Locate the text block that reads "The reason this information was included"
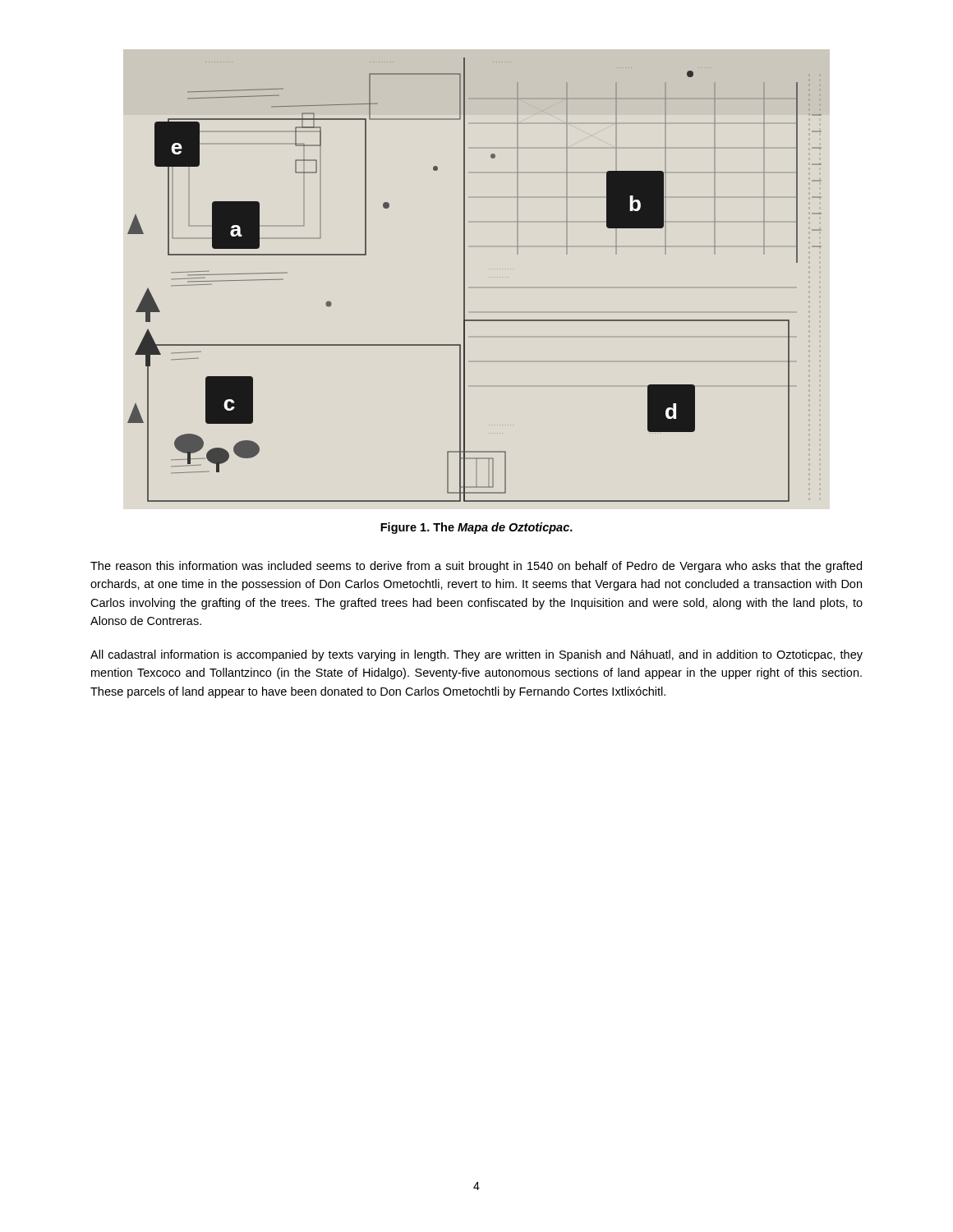This screenshot has width=953, height=1232. pyautogui.click(x=476, y=594)
